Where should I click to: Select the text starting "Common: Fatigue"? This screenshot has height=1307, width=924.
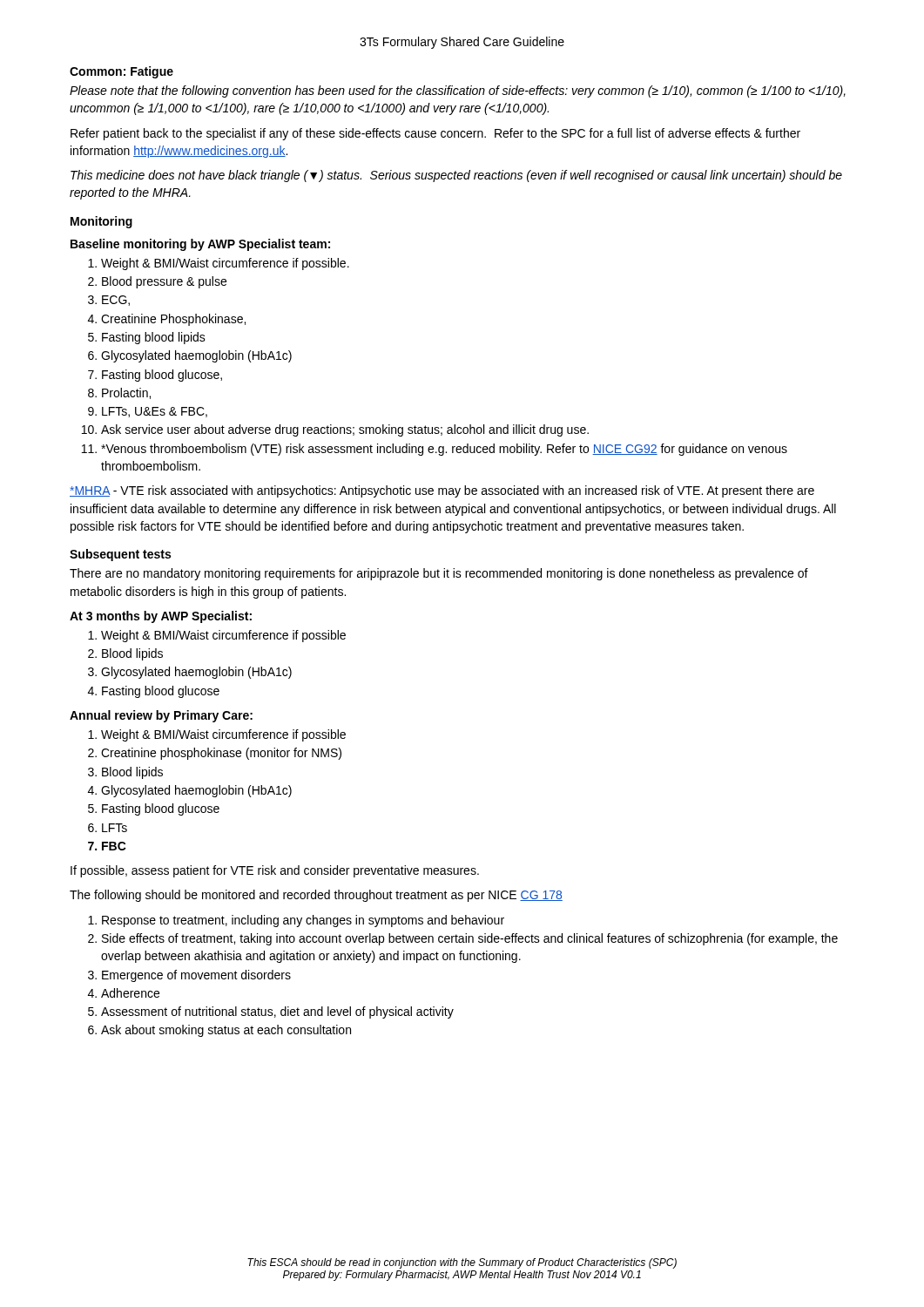(122, 71)
